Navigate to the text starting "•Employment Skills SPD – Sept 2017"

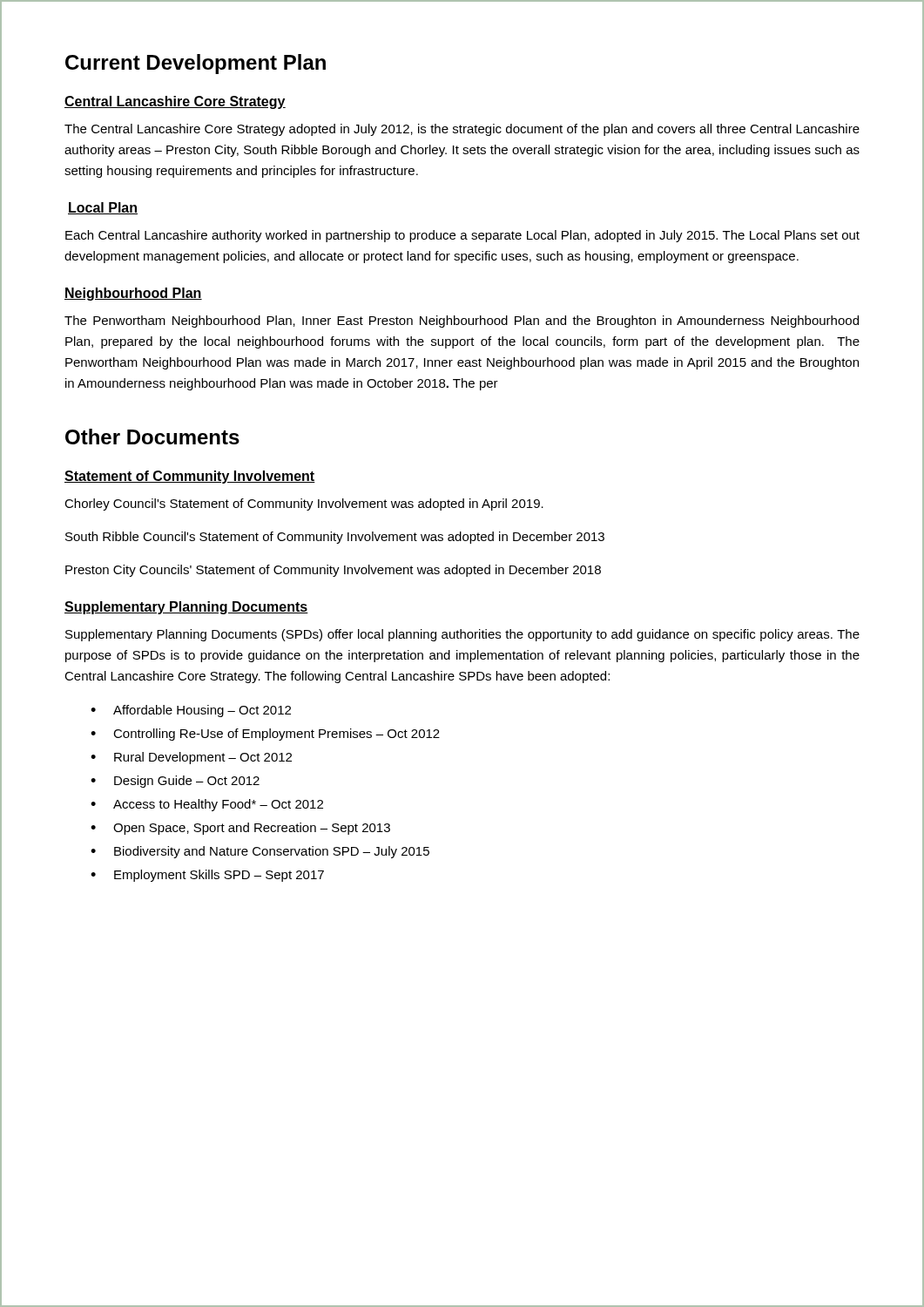coord(208,875)
